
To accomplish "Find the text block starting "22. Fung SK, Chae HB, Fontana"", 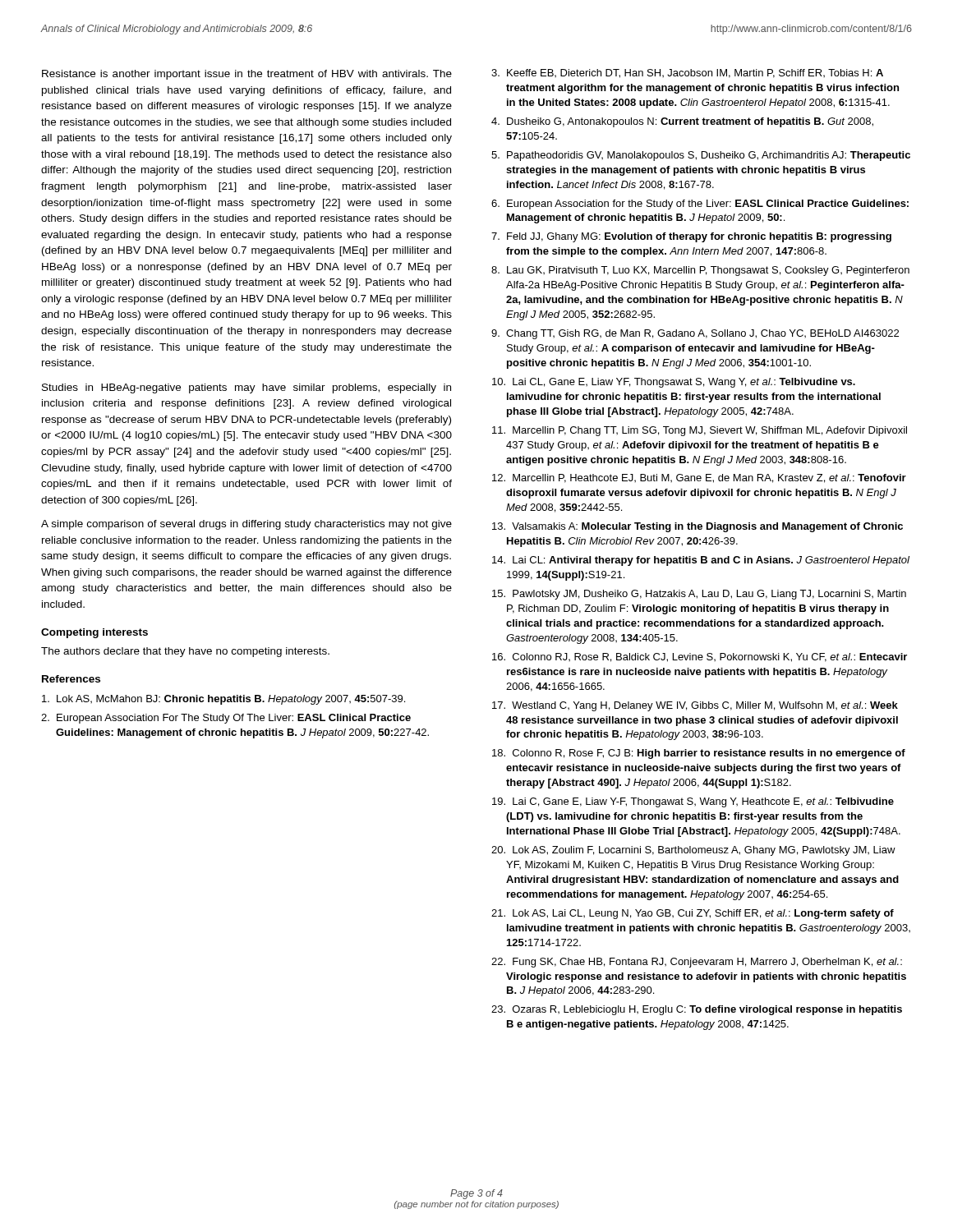I will (699, 976).
